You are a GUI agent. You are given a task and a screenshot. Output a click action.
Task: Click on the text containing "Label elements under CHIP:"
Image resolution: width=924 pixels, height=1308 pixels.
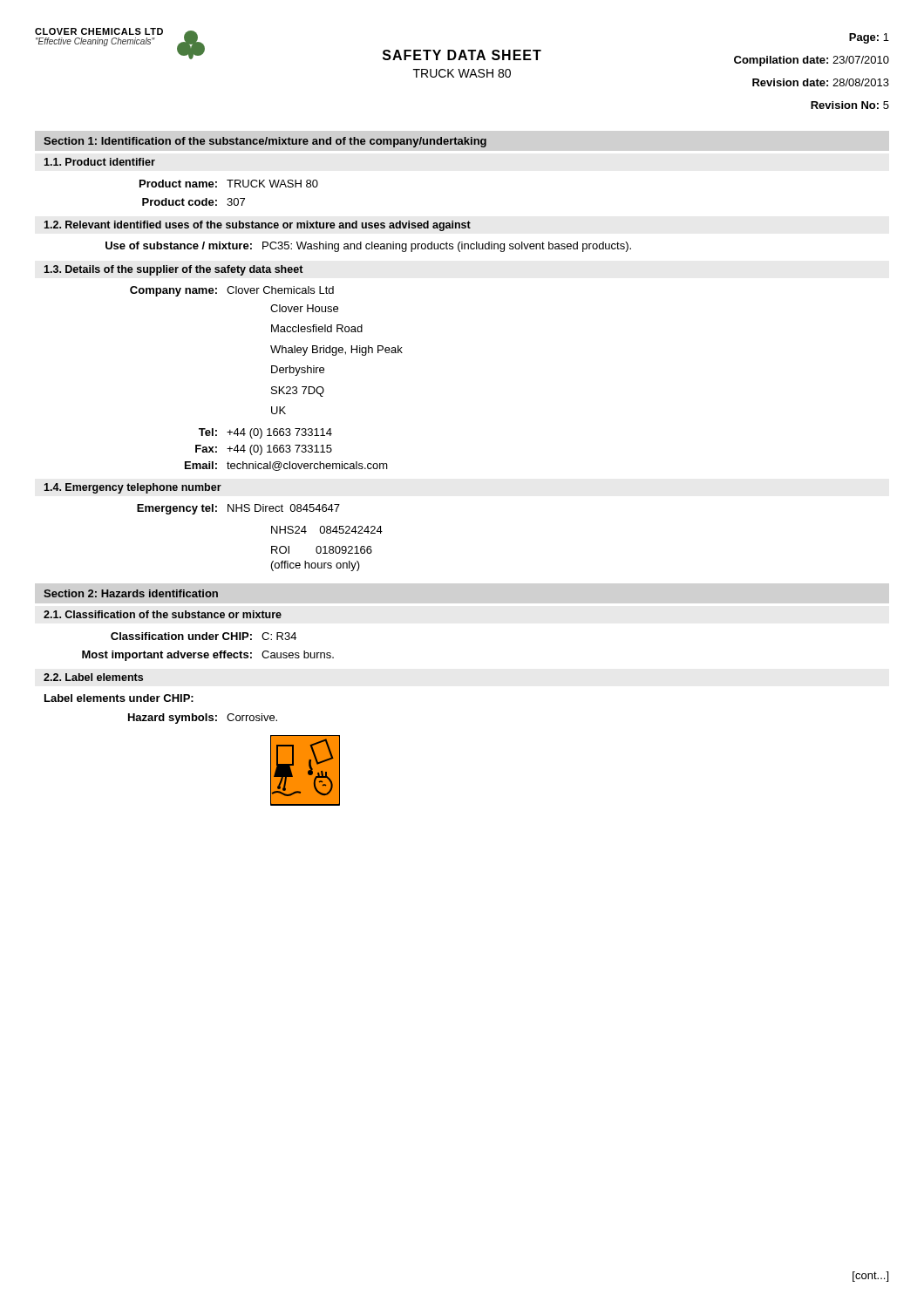119,698
